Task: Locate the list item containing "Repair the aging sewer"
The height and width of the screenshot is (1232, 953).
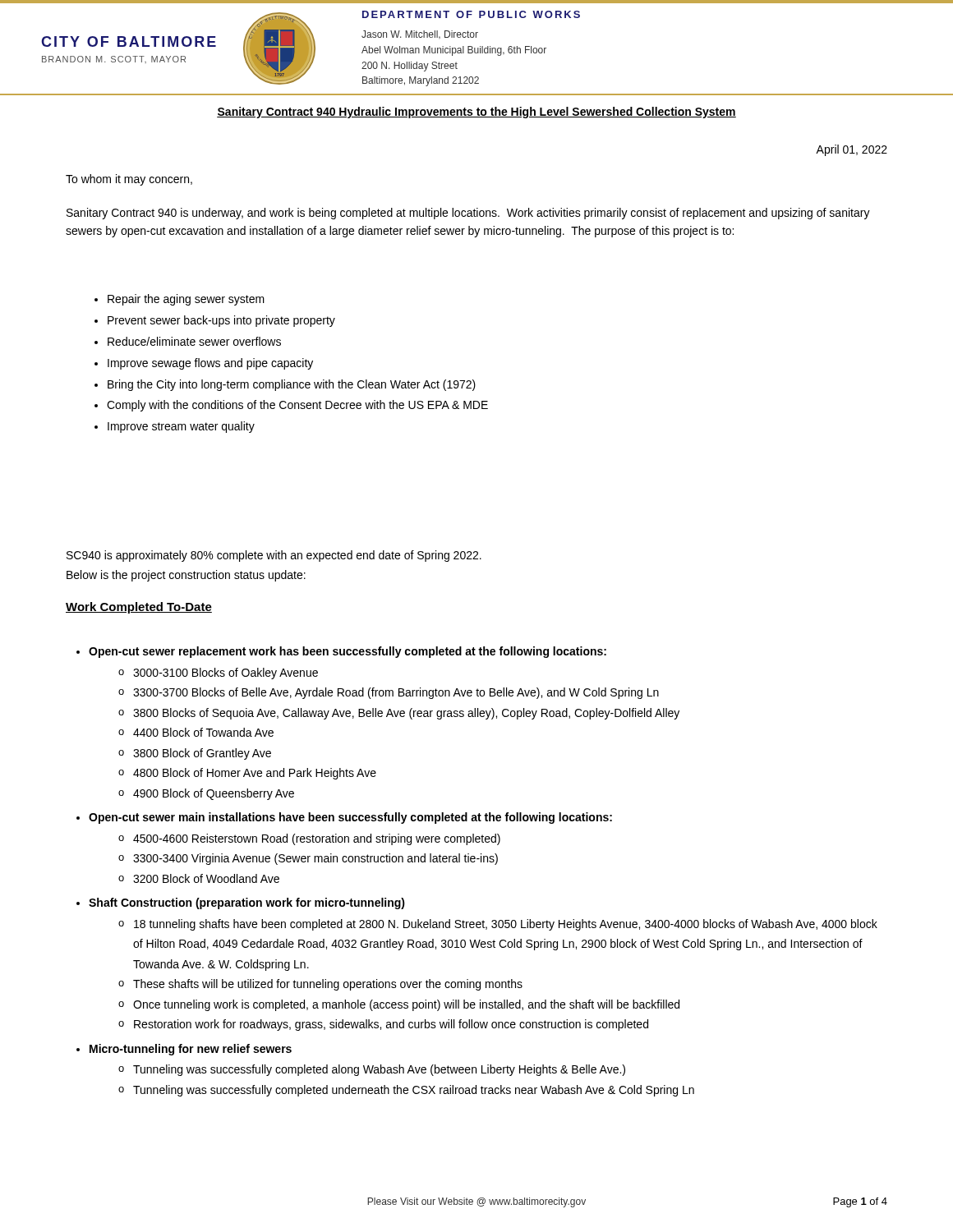Action: point(180,300)
